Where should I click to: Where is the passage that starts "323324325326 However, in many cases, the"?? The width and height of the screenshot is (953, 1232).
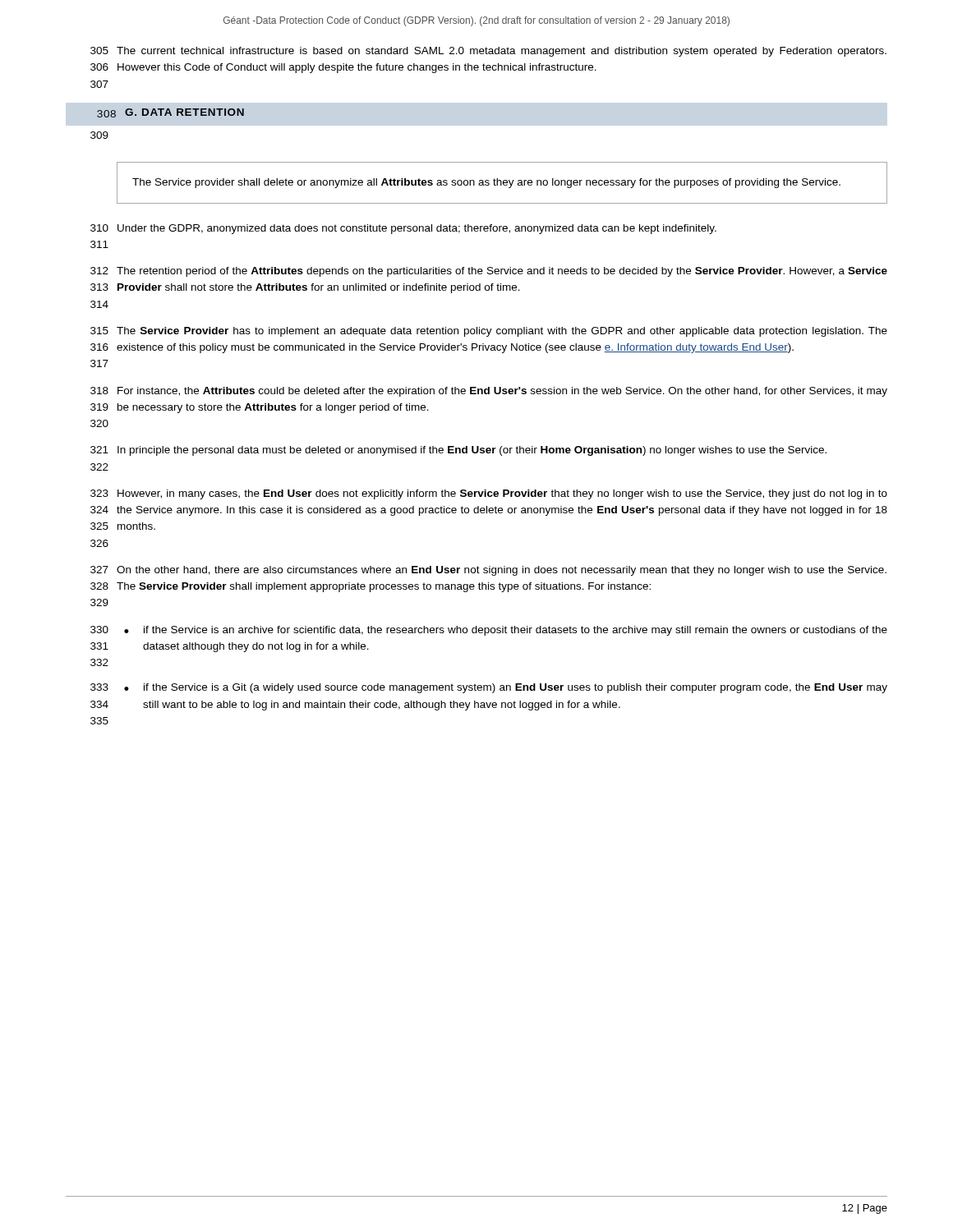(x=476, y=518)
